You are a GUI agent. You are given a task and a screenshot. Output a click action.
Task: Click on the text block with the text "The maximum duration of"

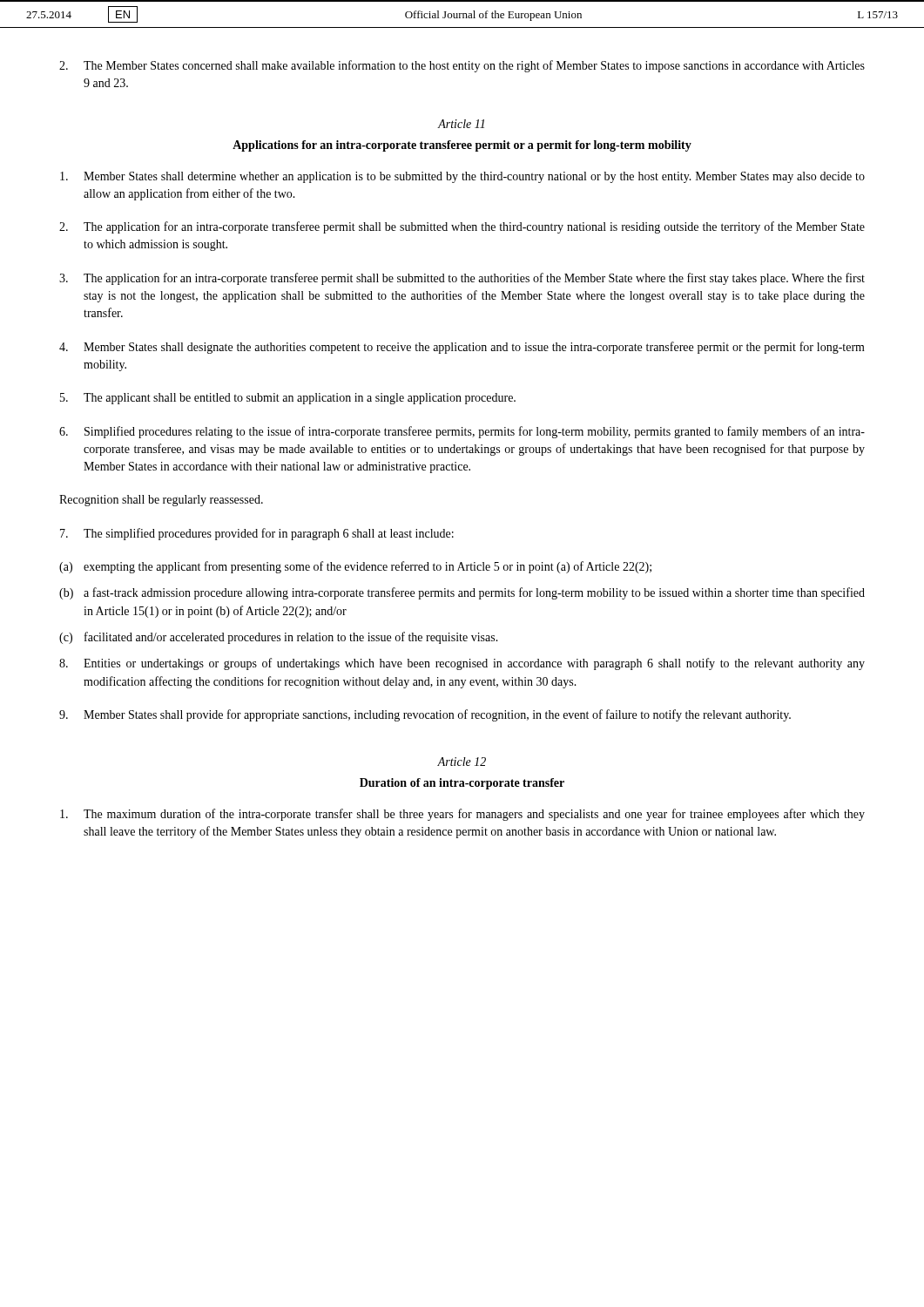462,824
